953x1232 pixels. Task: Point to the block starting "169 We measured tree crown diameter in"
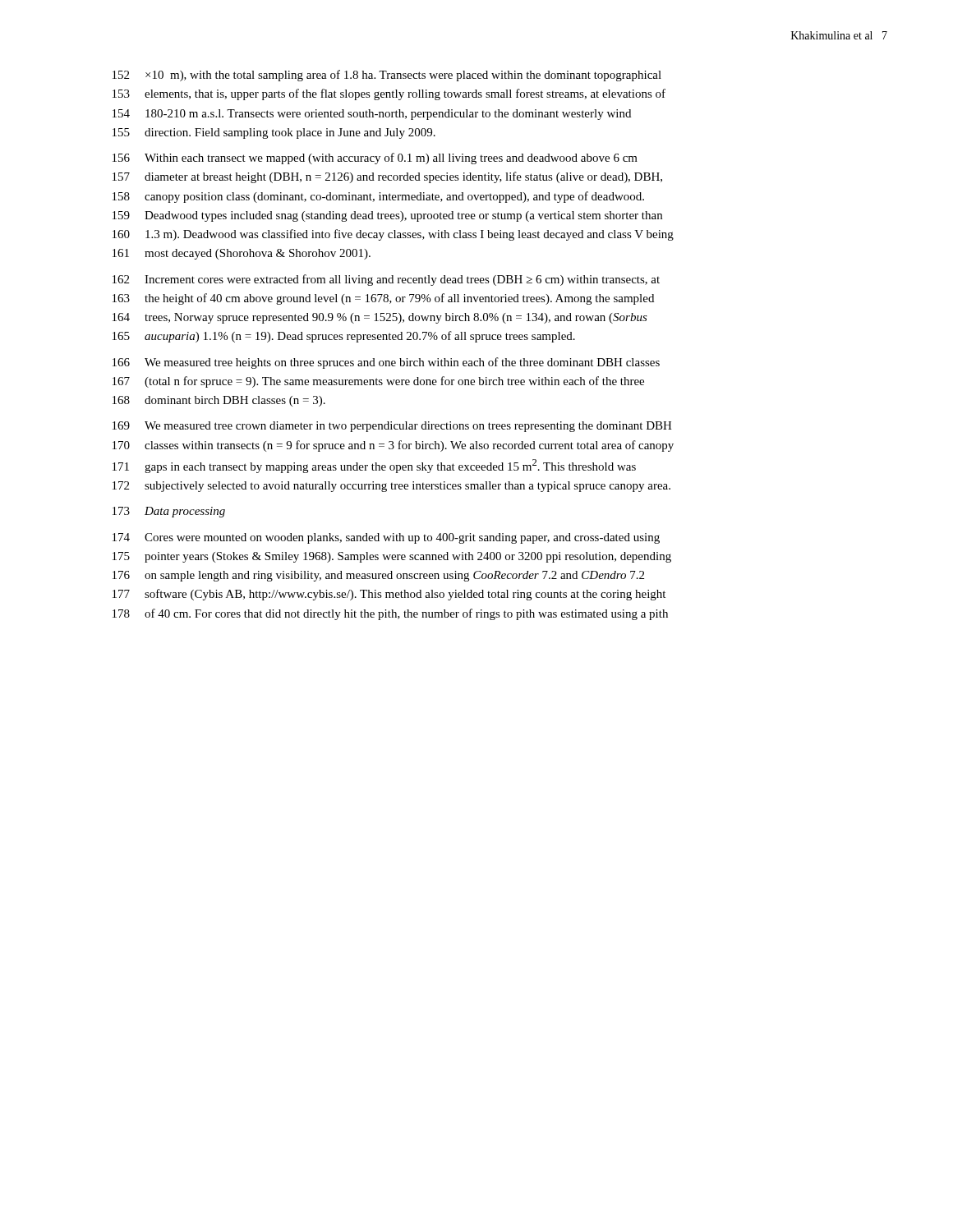489,426
